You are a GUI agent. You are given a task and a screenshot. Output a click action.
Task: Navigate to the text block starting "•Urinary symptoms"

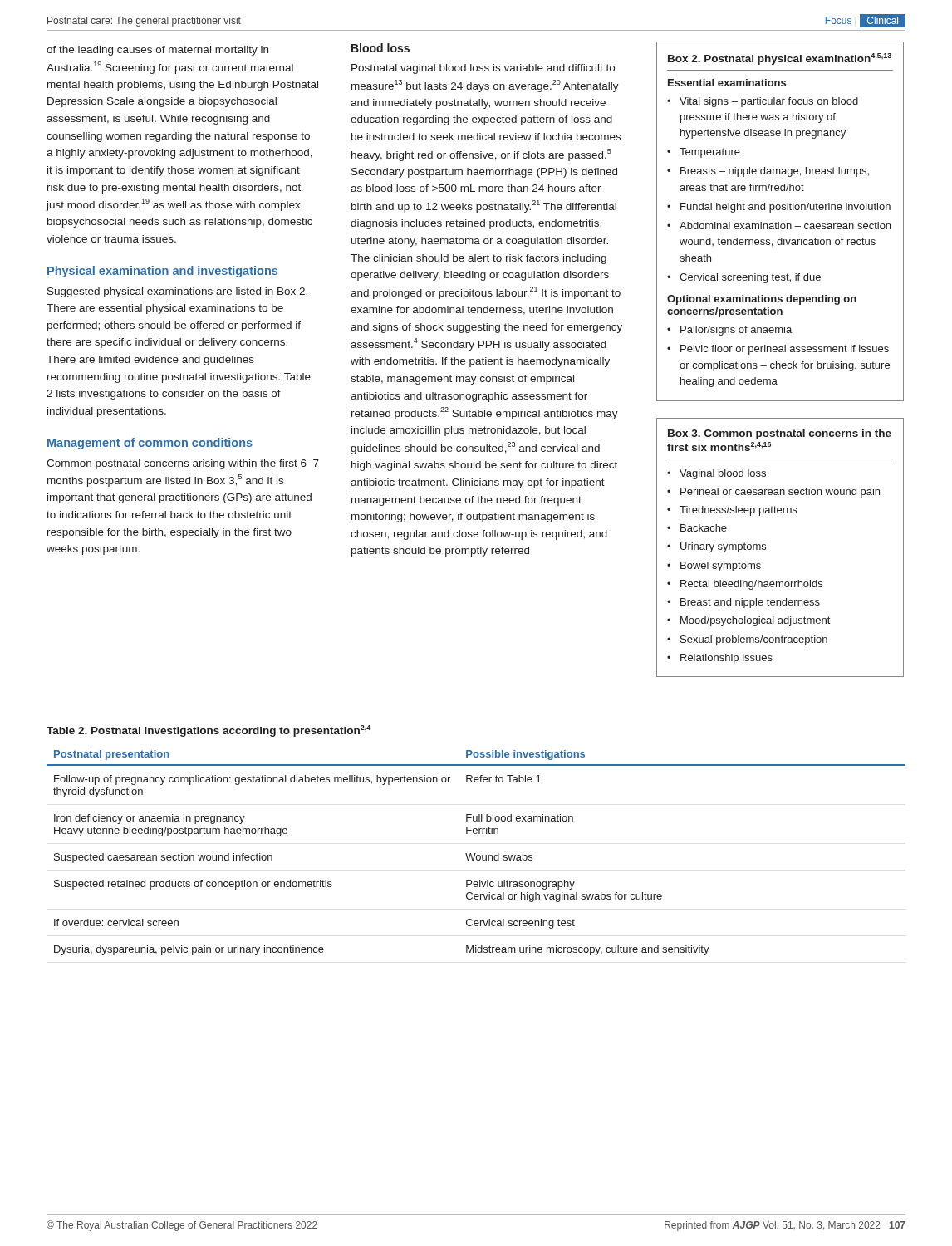[717, 547]
